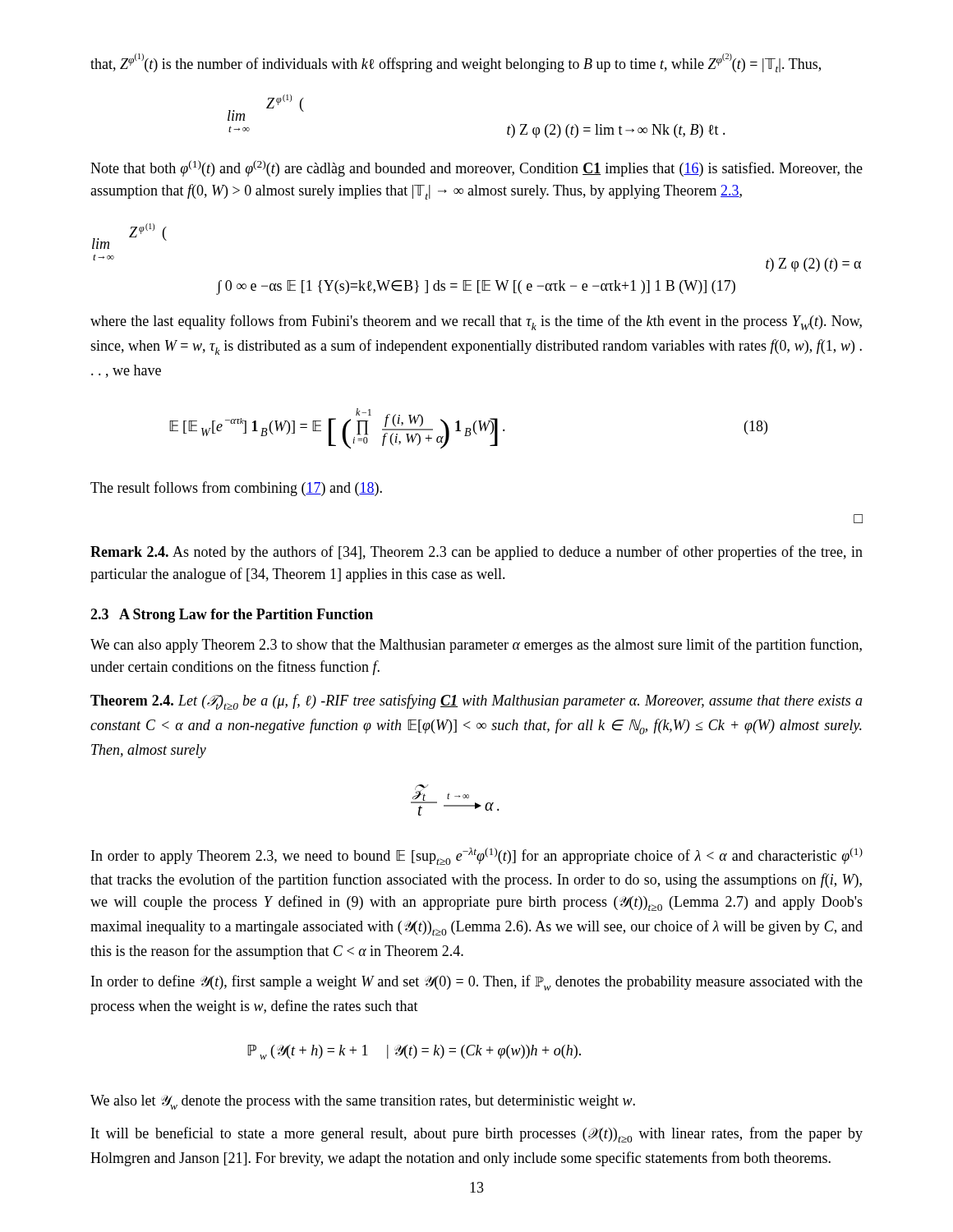Find the section header containing "2.3 A Strong Law"
This screenshot has height=1232, width=953.
[x=232, y=616]
